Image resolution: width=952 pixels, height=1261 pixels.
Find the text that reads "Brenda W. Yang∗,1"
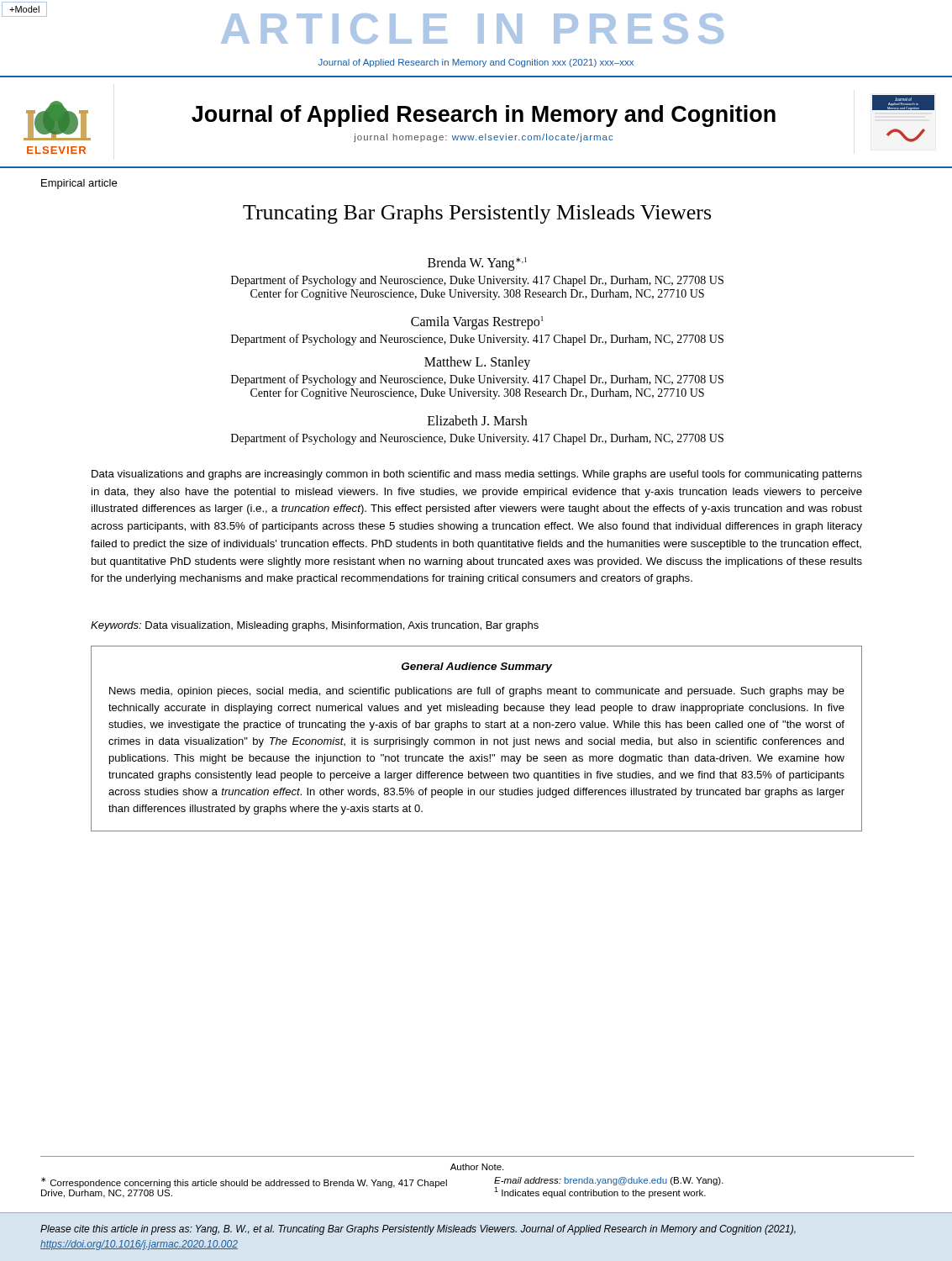pos(477,263)
